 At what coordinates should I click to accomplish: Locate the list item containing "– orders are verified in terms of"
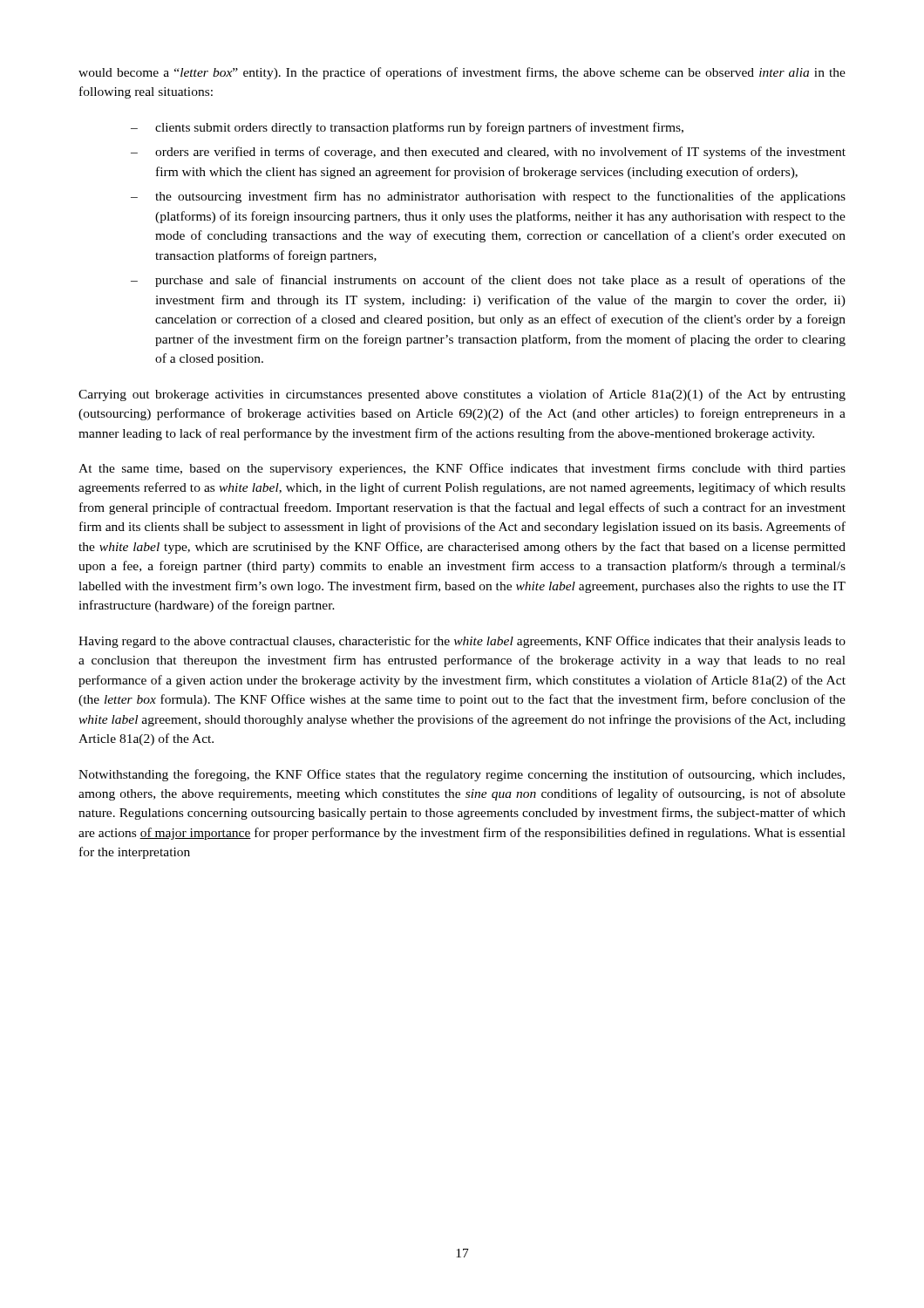[x=488, y=162]
